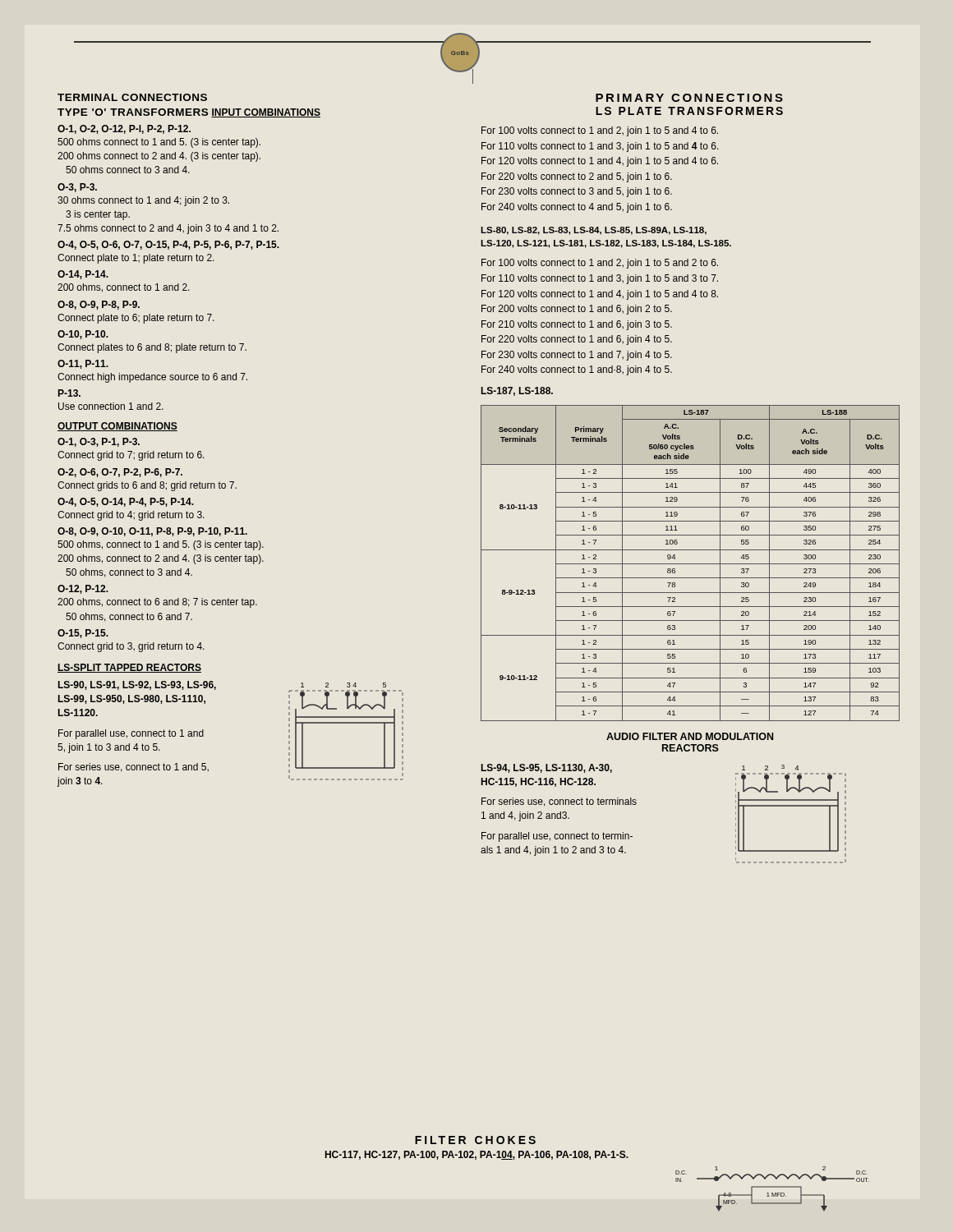Image resolution: width=953 pixels, height=1232 pixels.
Task: Find the block starting "O-1, O-3, P-1, P-3. Connect"
Action: point(99,442)
